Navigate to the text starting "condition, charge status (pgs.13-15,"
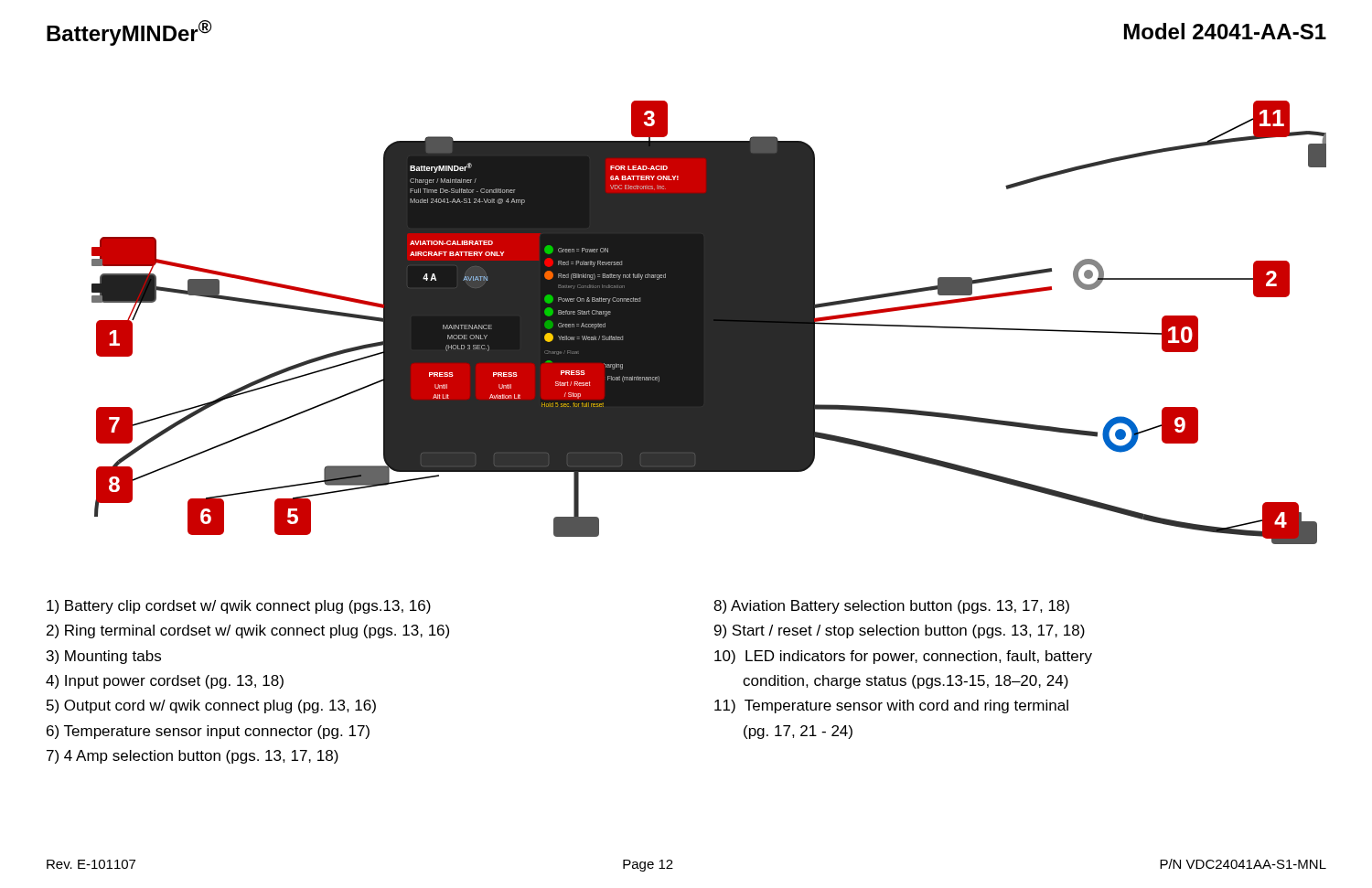Viewport: 1372px width, 888px height. 906,681
